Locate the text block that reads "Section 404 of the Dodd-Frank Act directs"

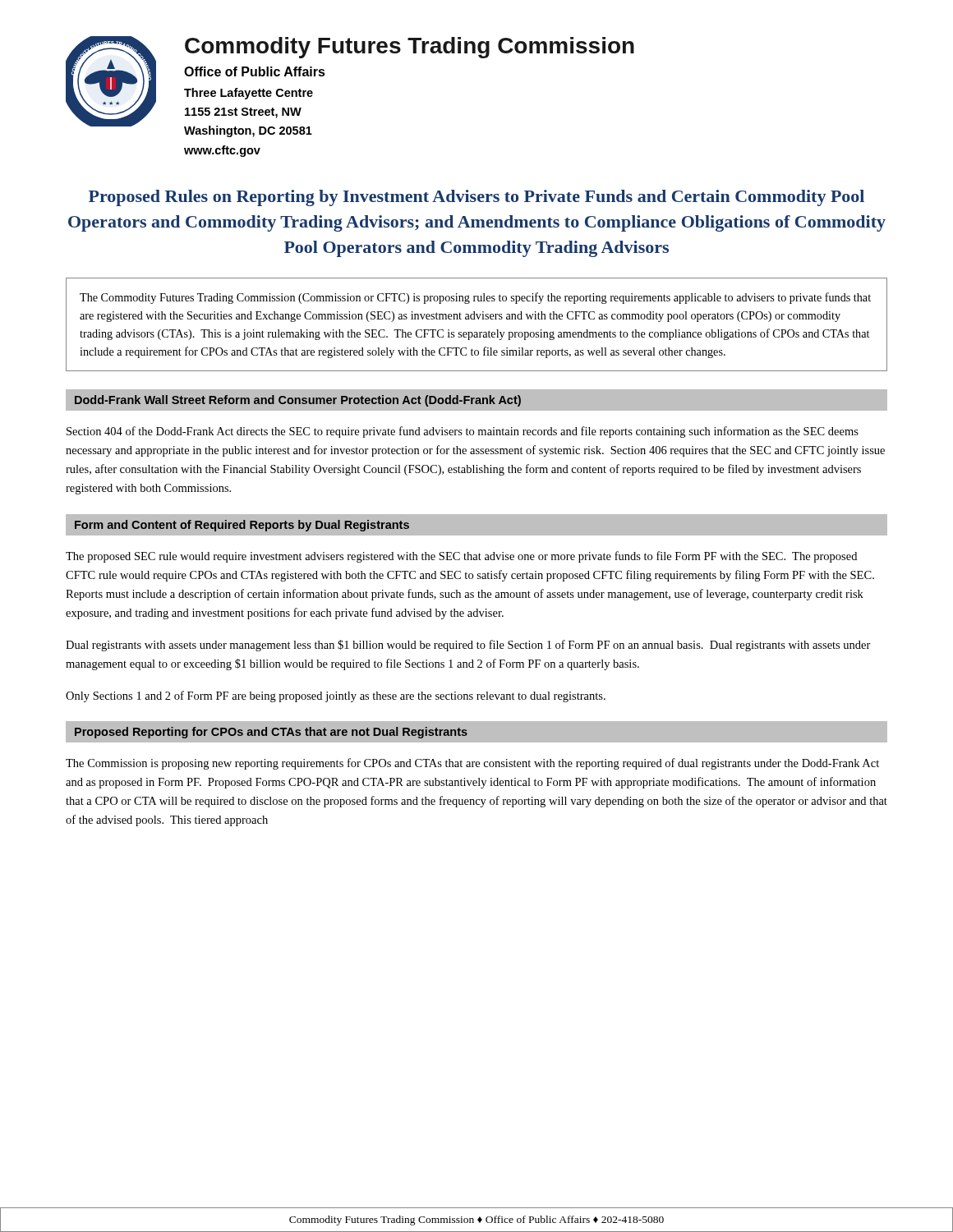475,460
